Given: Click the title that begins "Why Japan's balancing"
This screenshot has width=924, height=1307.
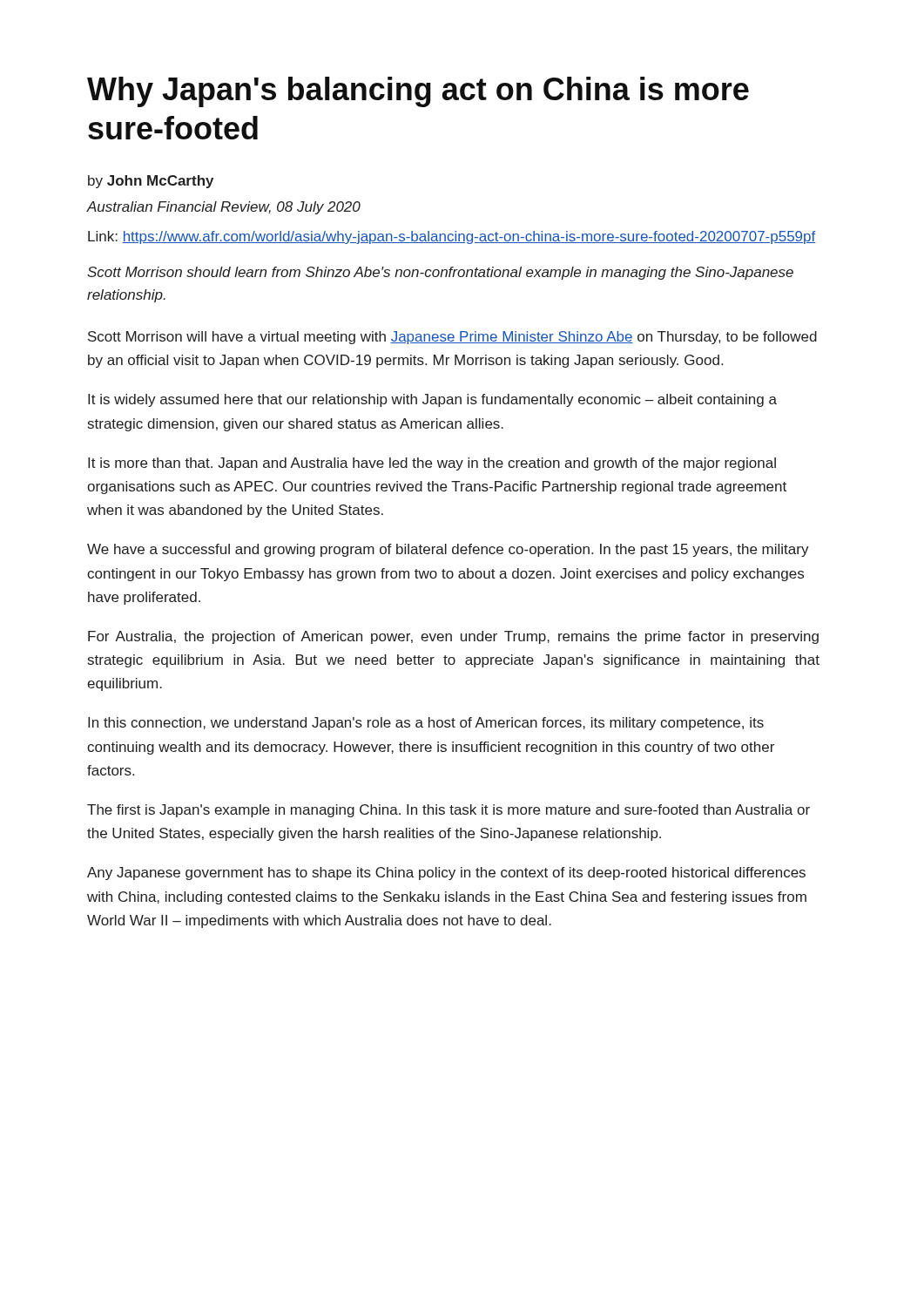Looking at the screenshot, I should (418, 109).
